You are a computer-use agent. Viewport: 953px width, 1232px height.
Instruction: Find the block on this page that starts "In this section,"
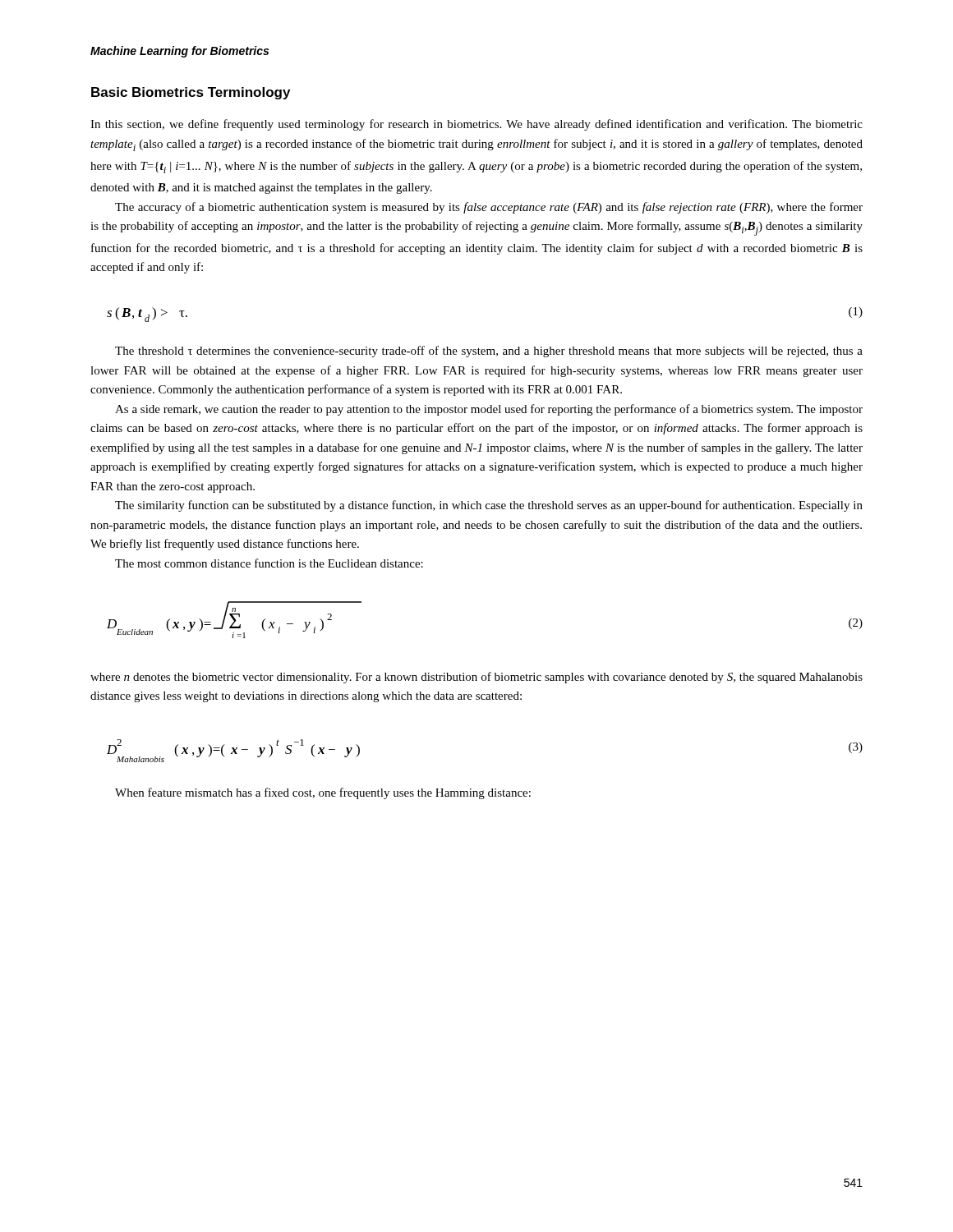coord(476,196)
